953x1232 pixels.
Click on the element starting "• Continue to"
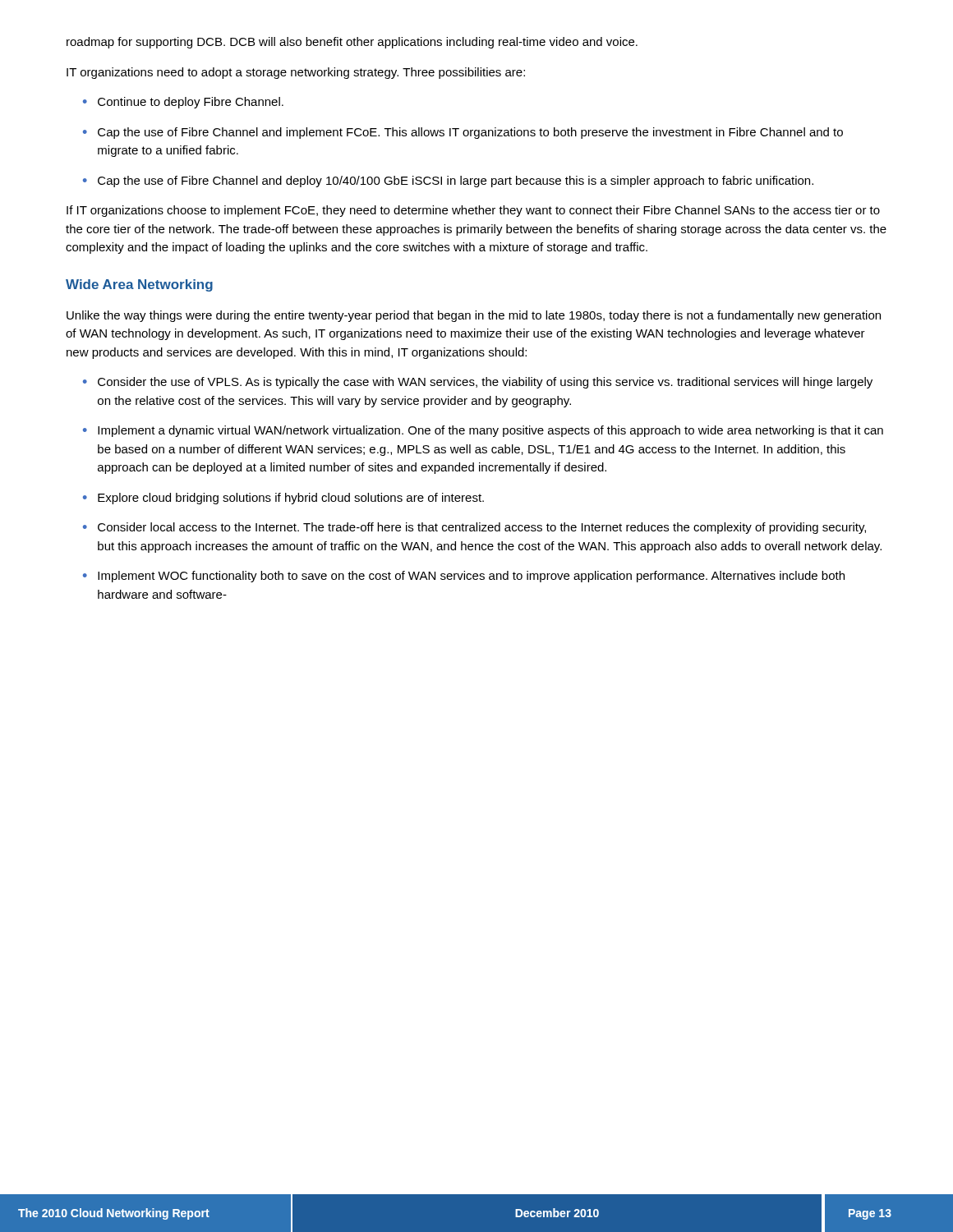(x=183, y=102)
